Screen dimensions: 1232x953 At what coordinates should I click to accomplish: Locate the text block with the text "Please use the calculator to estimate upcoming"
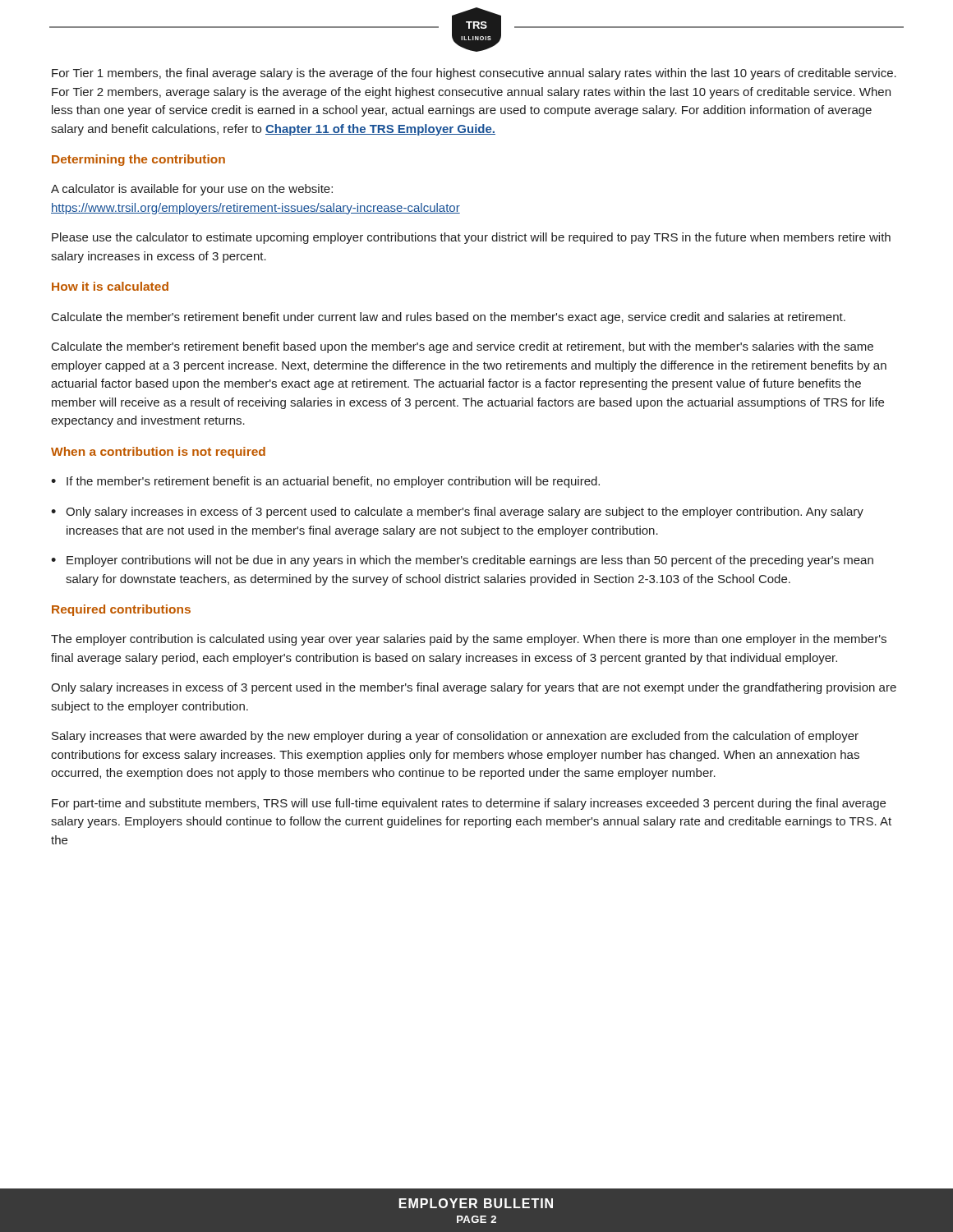tap(476, 247)
